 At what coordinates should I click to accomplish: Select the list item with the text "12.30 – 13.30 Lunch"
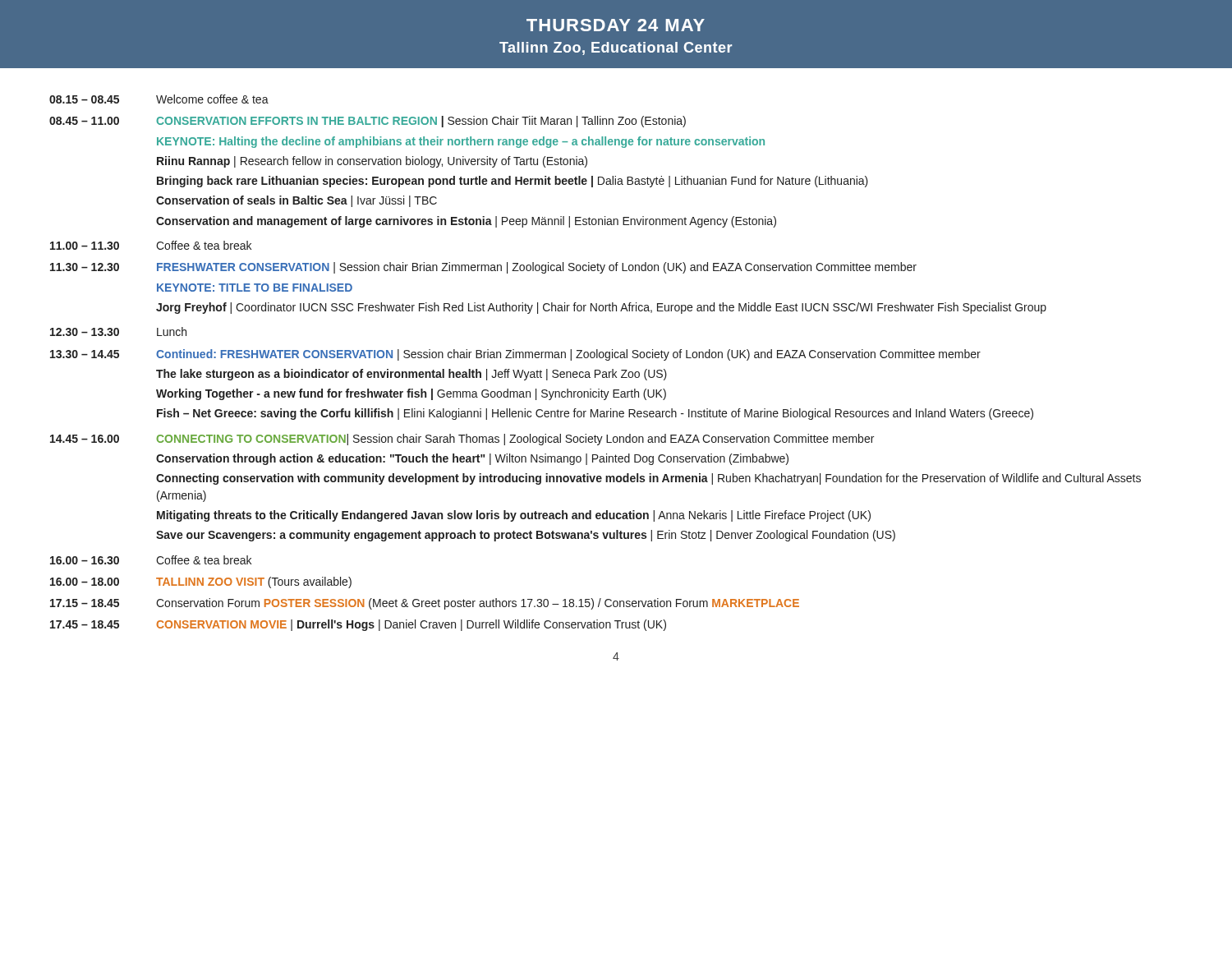(x=118, y=331)
